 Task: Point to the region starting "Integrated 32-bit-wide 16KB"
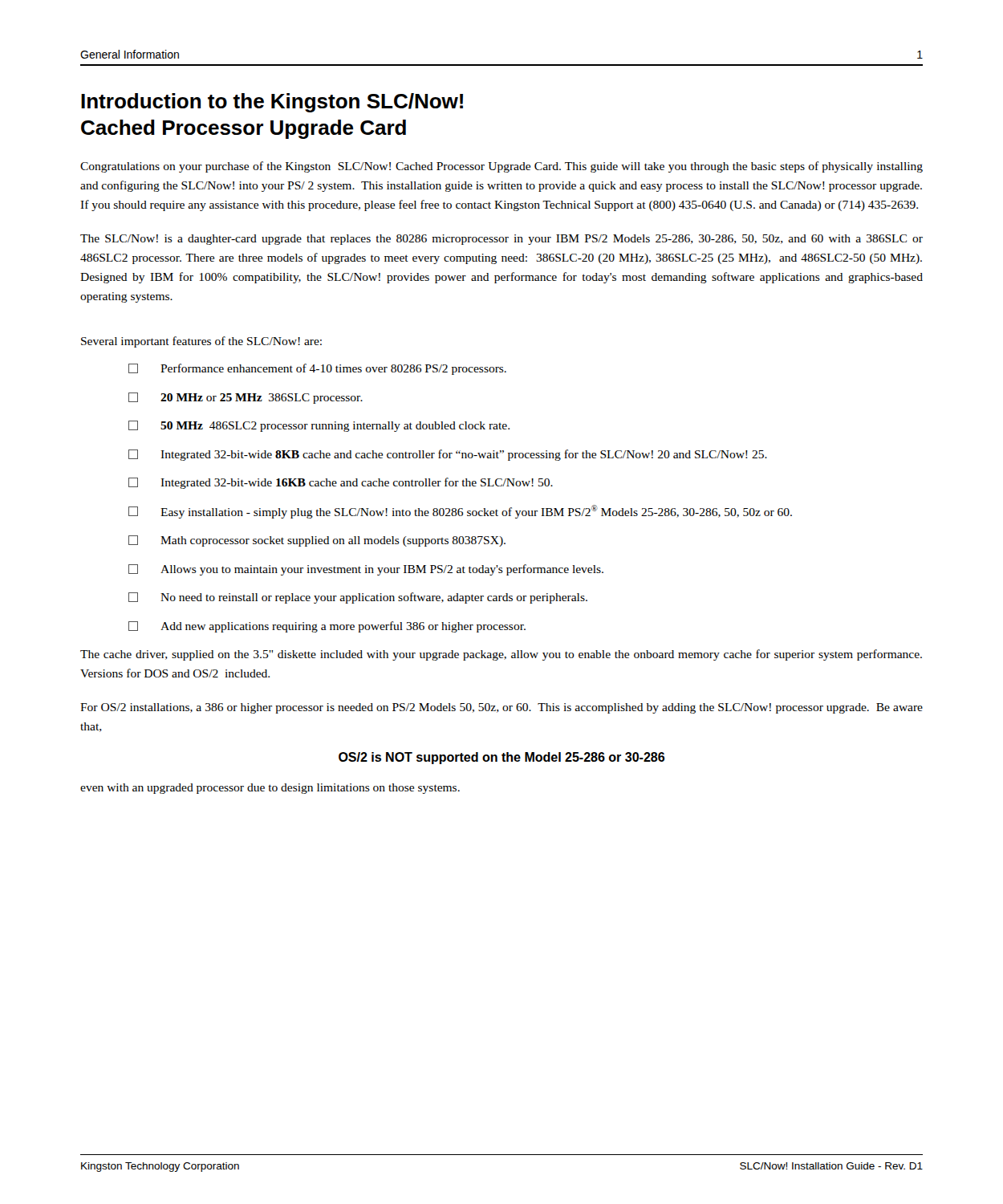click(x=526, y=482)
